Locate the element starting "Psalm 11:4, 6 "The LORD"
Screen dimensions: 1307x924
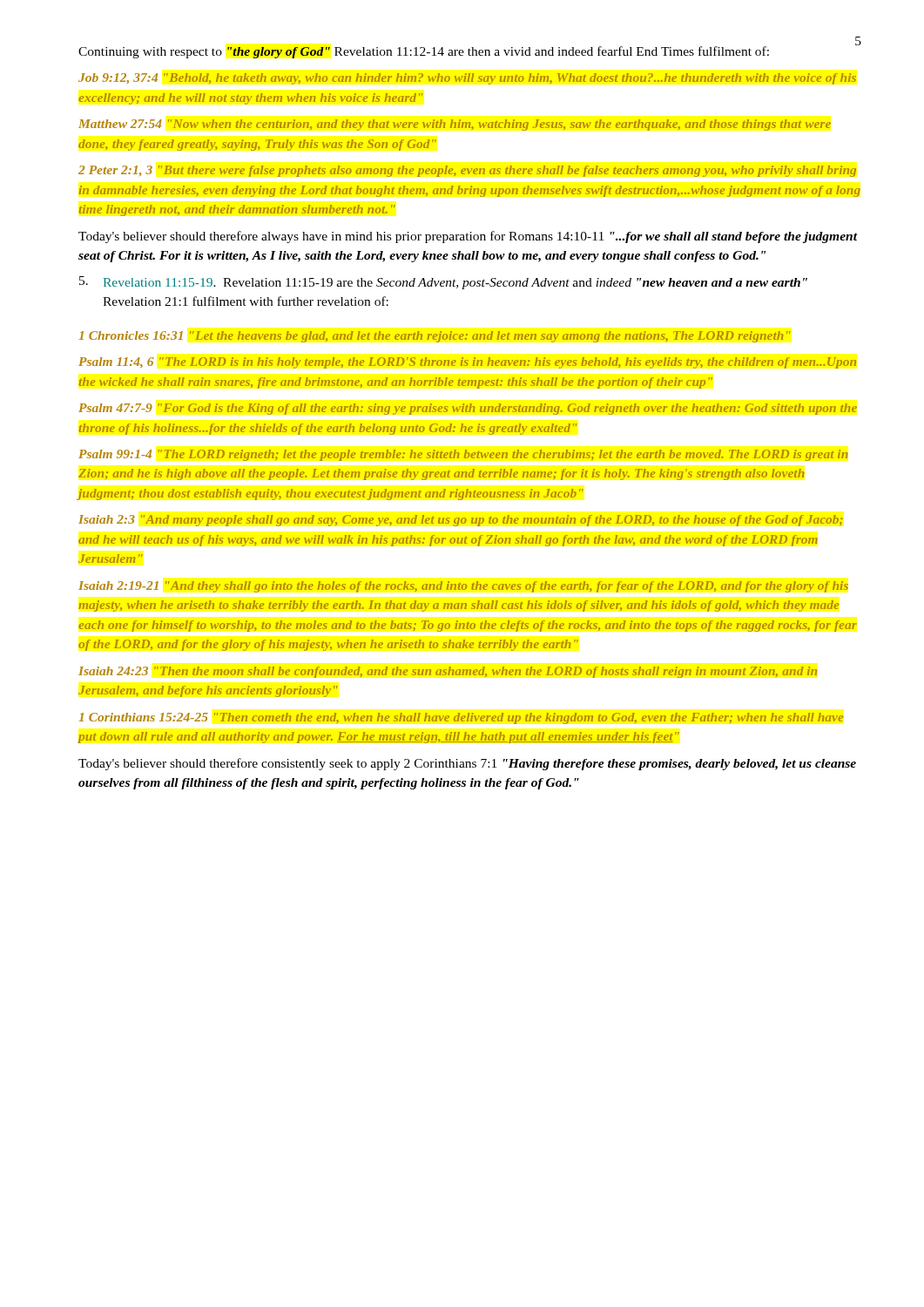pyautogui.click(x=470, y=372)
